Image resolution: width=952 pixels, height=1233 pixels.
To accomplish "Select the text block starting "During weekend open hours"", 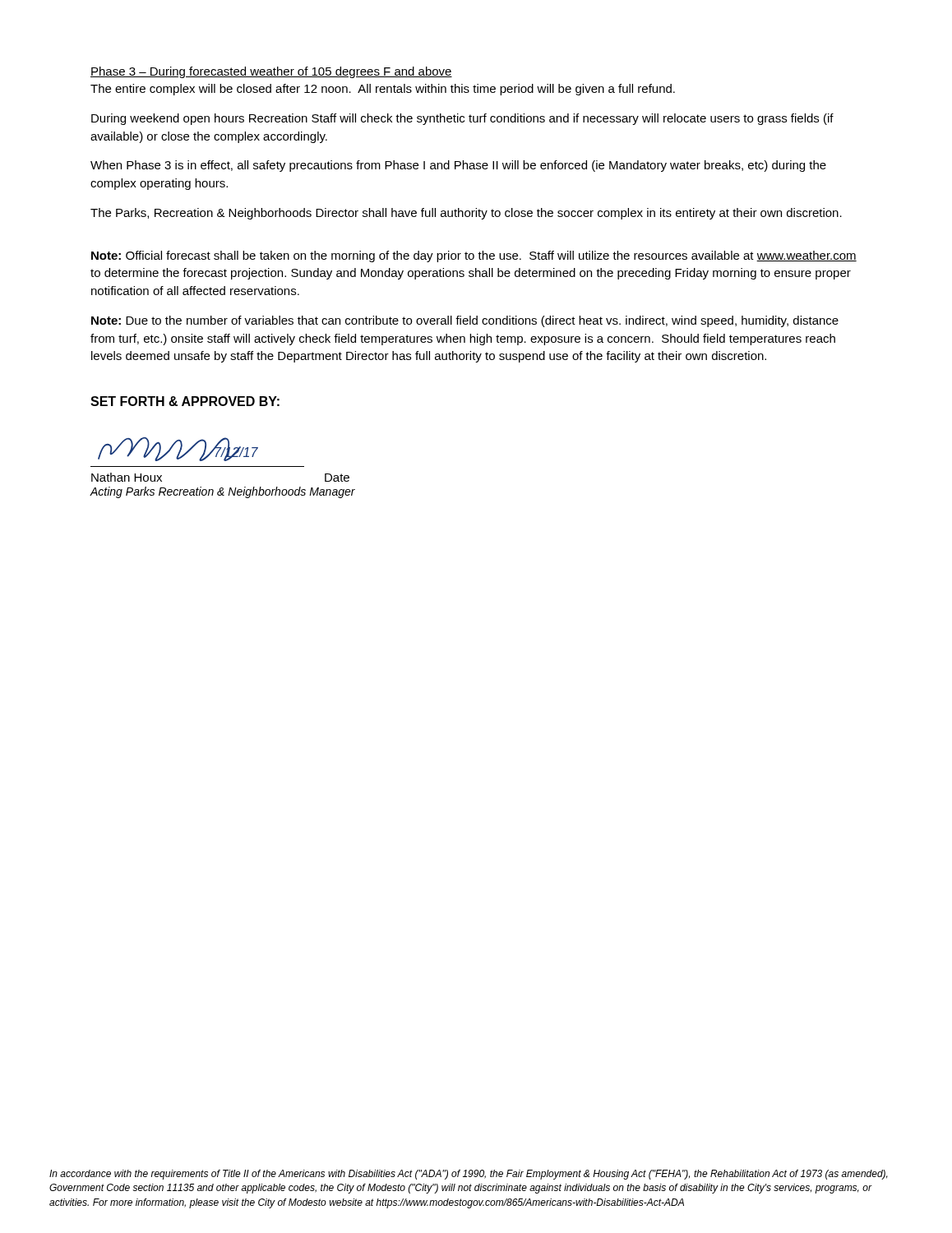I will click(x=462, y=127).
